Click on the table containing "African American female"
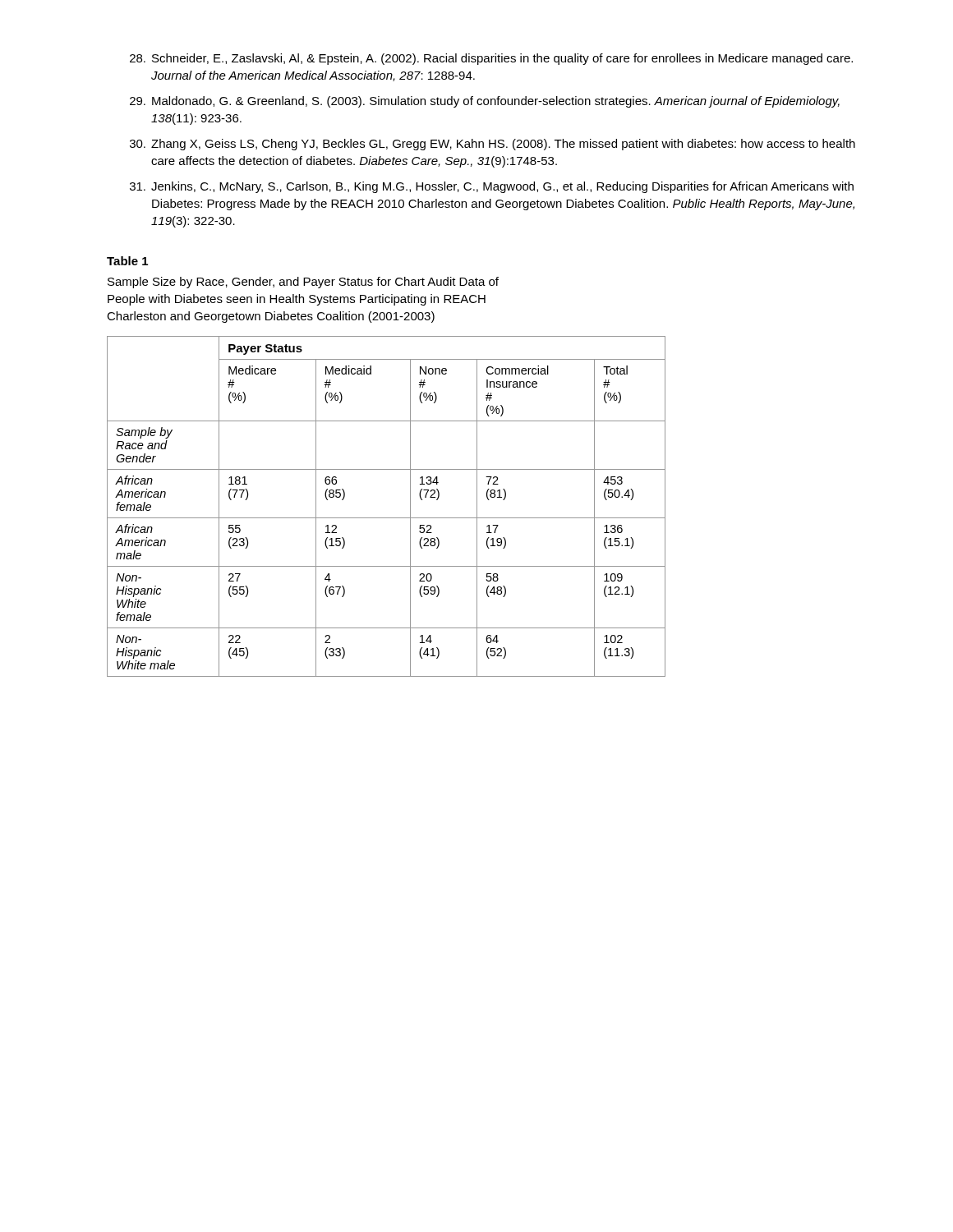 pyautogui.click(x=489, y=506)
